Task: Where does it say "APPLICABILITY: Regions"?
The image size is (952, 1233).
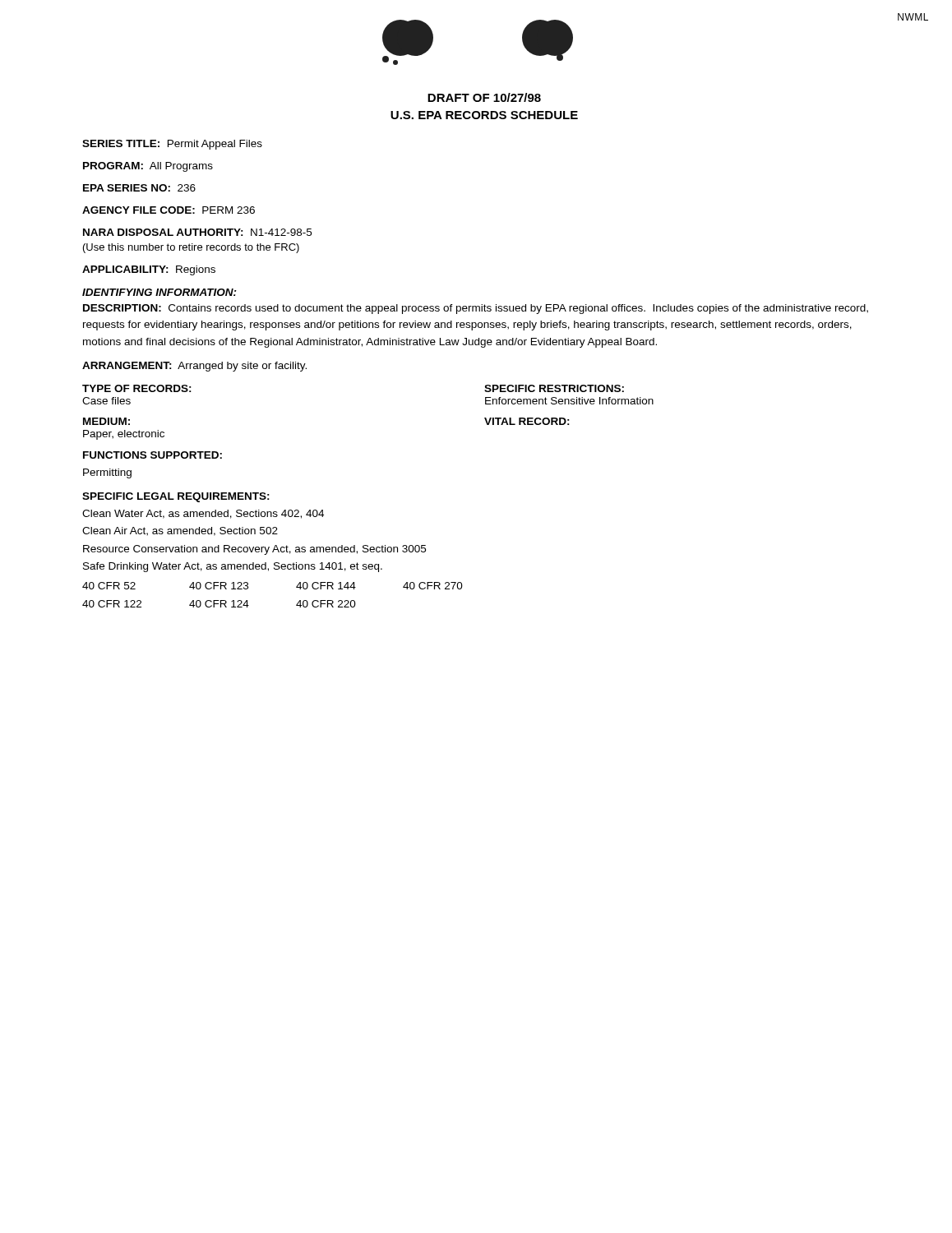Action: tap(149, 270)
